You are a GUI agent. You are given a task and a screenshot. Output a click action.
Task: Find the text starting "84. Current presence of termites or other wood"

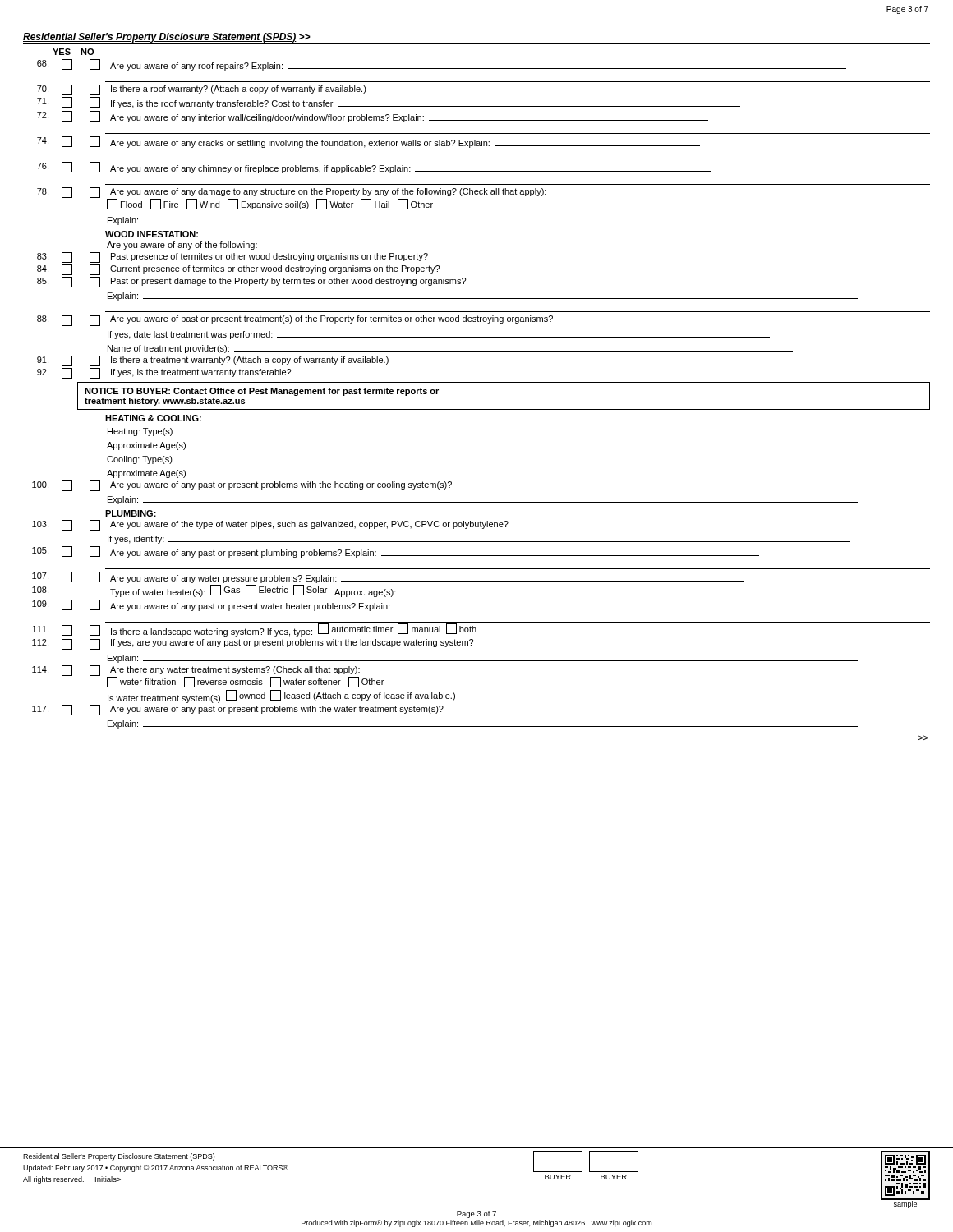tap(238, 270)
